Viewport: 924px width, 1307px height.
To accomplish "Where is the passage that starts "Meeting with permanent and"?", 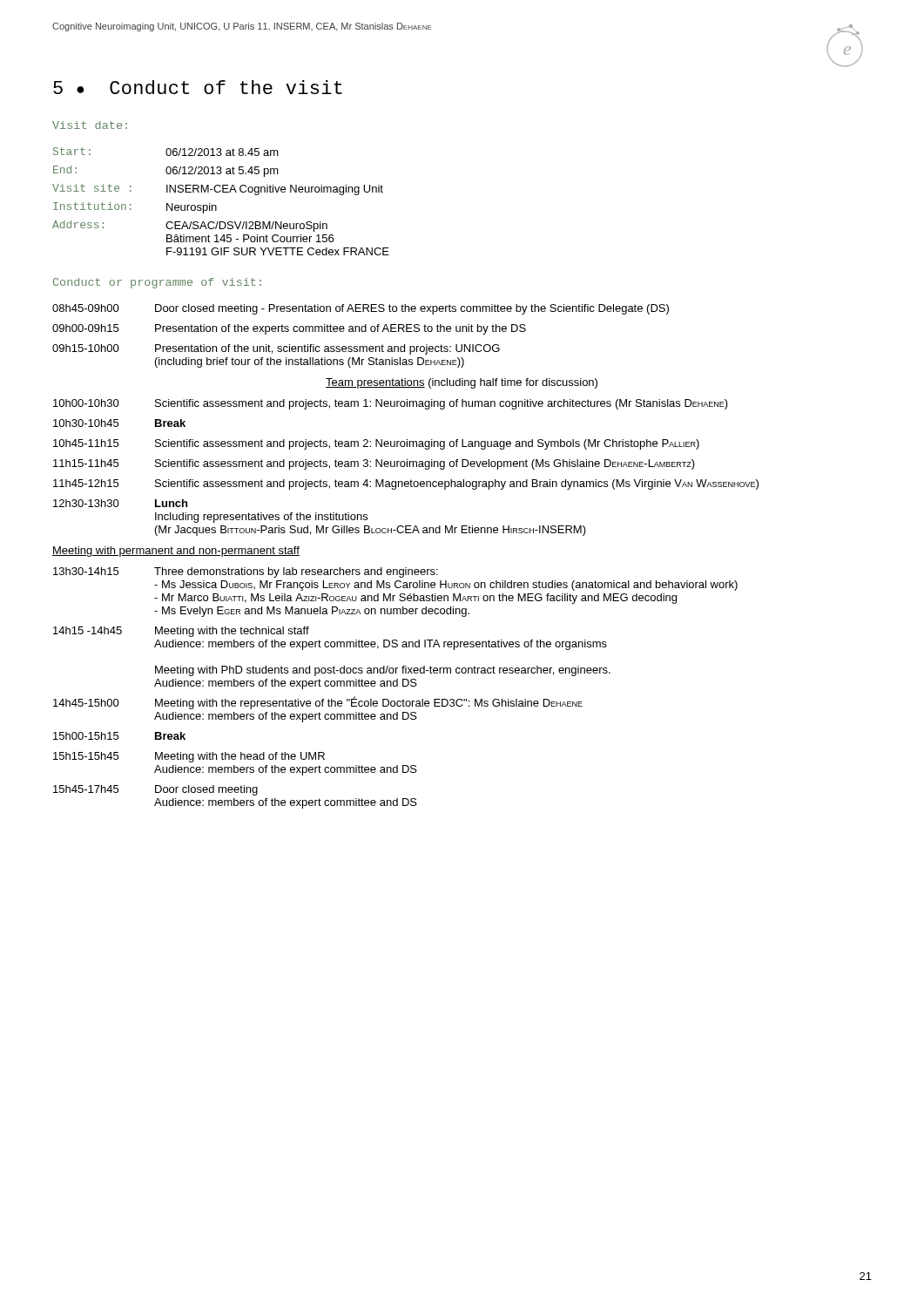I will 176,550.
